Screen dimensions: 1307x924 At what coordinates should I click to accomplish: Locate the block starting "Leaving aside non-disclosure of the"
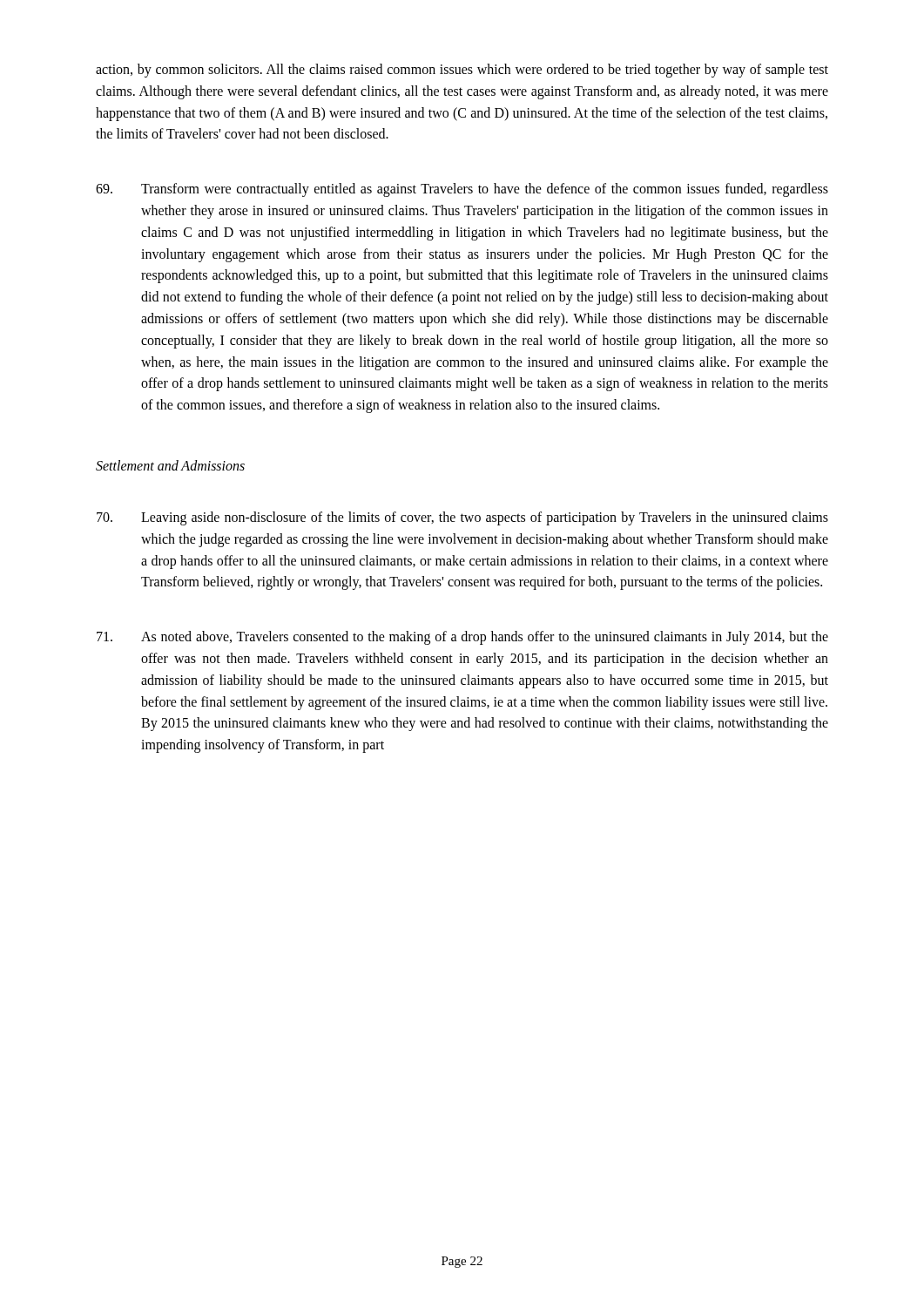(462, 550)
